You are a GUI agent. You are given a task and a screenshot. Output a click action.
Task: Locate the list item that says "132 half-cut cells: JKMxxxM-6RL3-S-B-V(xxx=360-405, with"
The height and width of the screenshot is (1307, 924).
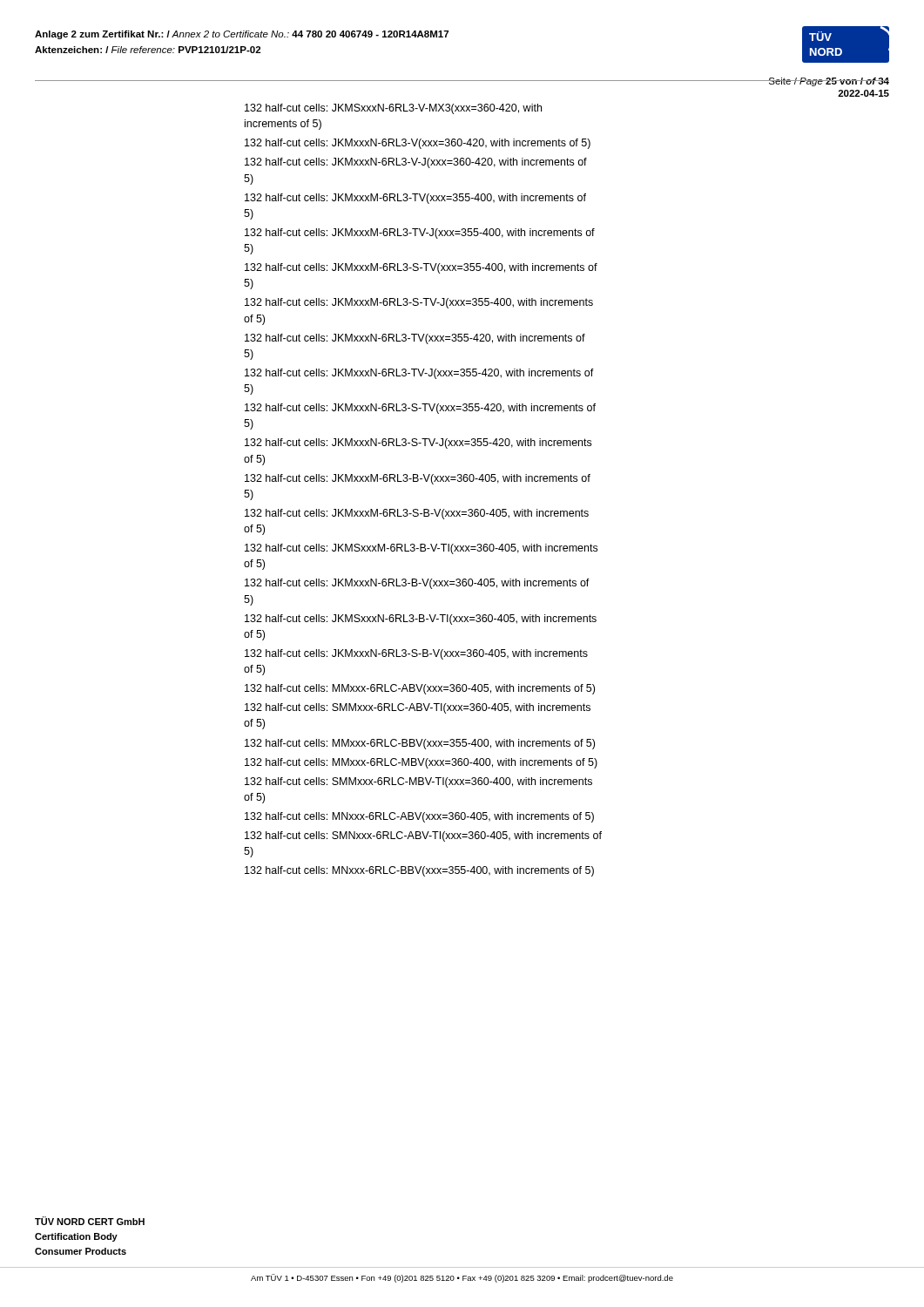pyautogui.click(x=416, y=521)
